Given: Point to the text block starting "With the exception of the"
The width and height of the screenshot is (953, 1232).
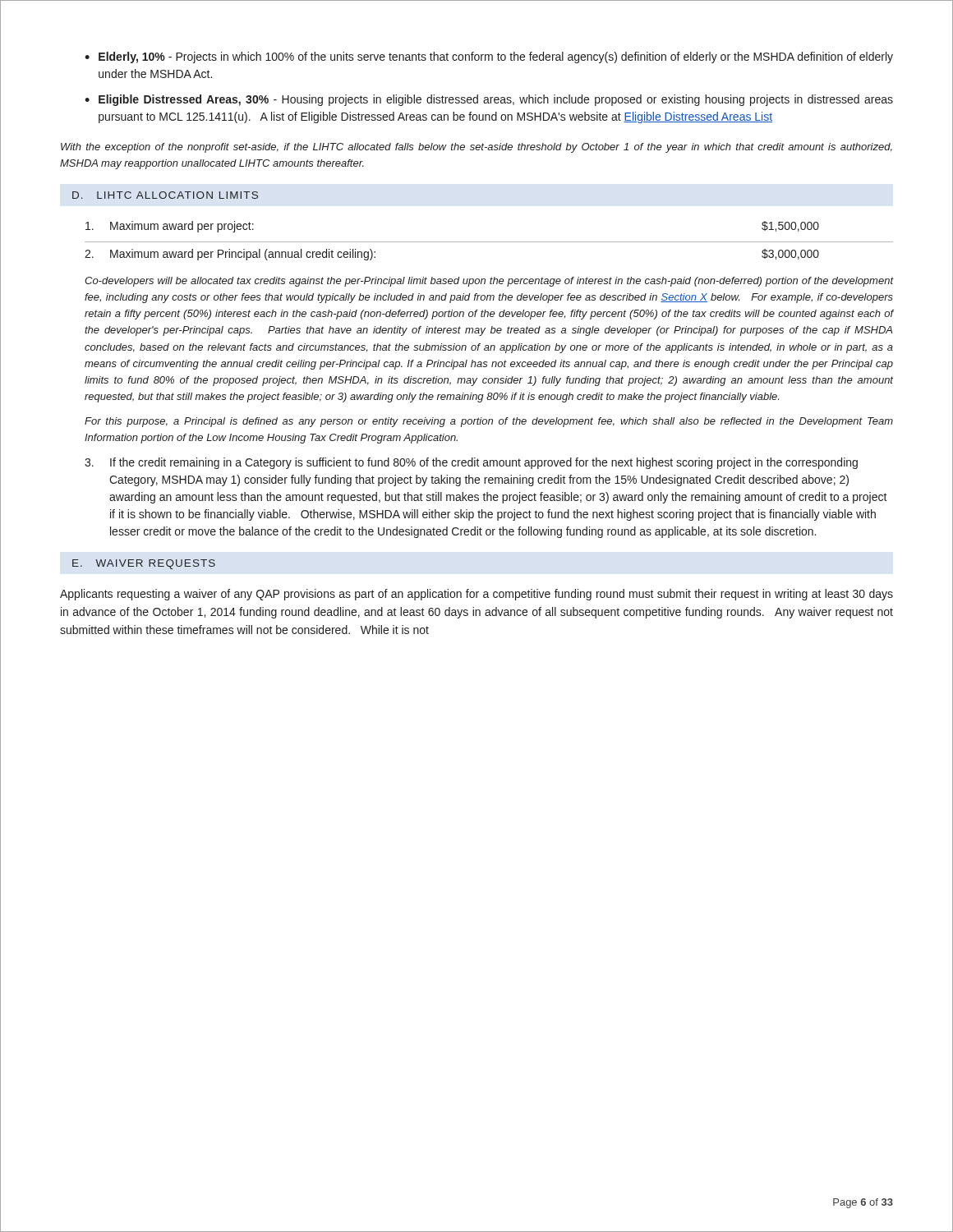Looking at the screenshot, I should coord(476,155).
